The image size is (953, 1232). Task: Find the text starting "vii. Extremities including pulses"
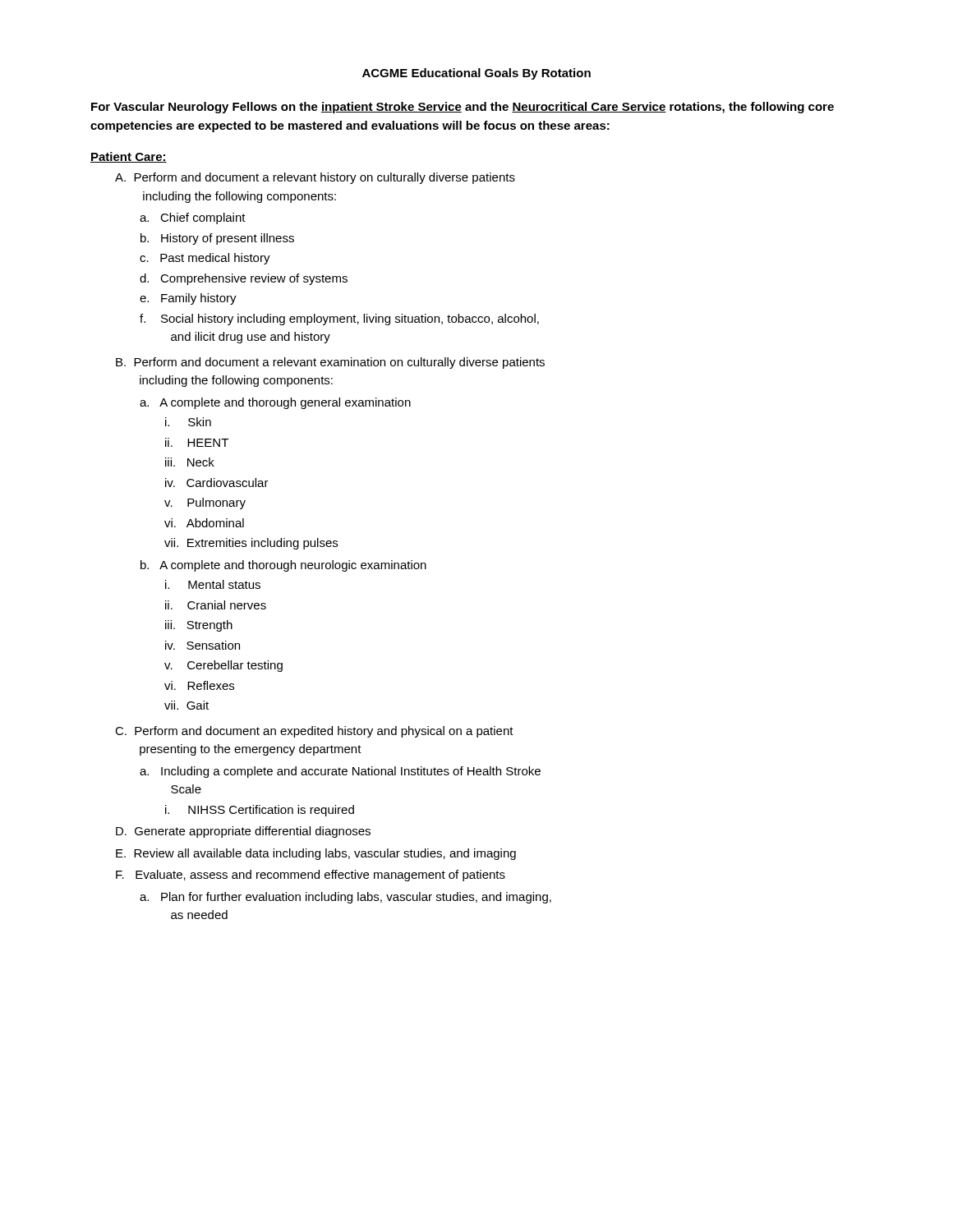point(251,543)
